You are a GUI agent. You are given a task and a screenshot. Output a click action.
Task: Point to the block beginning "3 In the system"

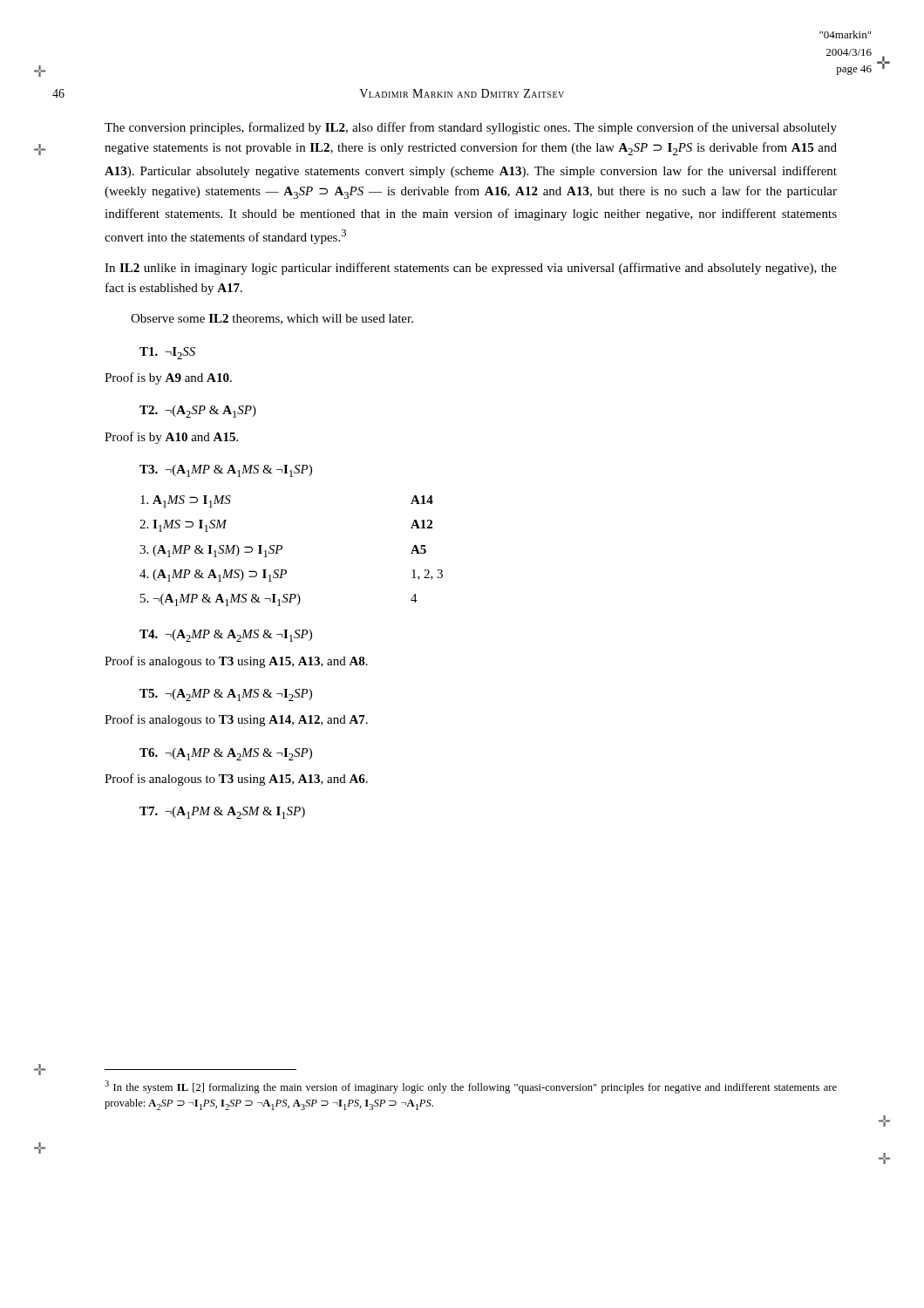coord(471,1095)
